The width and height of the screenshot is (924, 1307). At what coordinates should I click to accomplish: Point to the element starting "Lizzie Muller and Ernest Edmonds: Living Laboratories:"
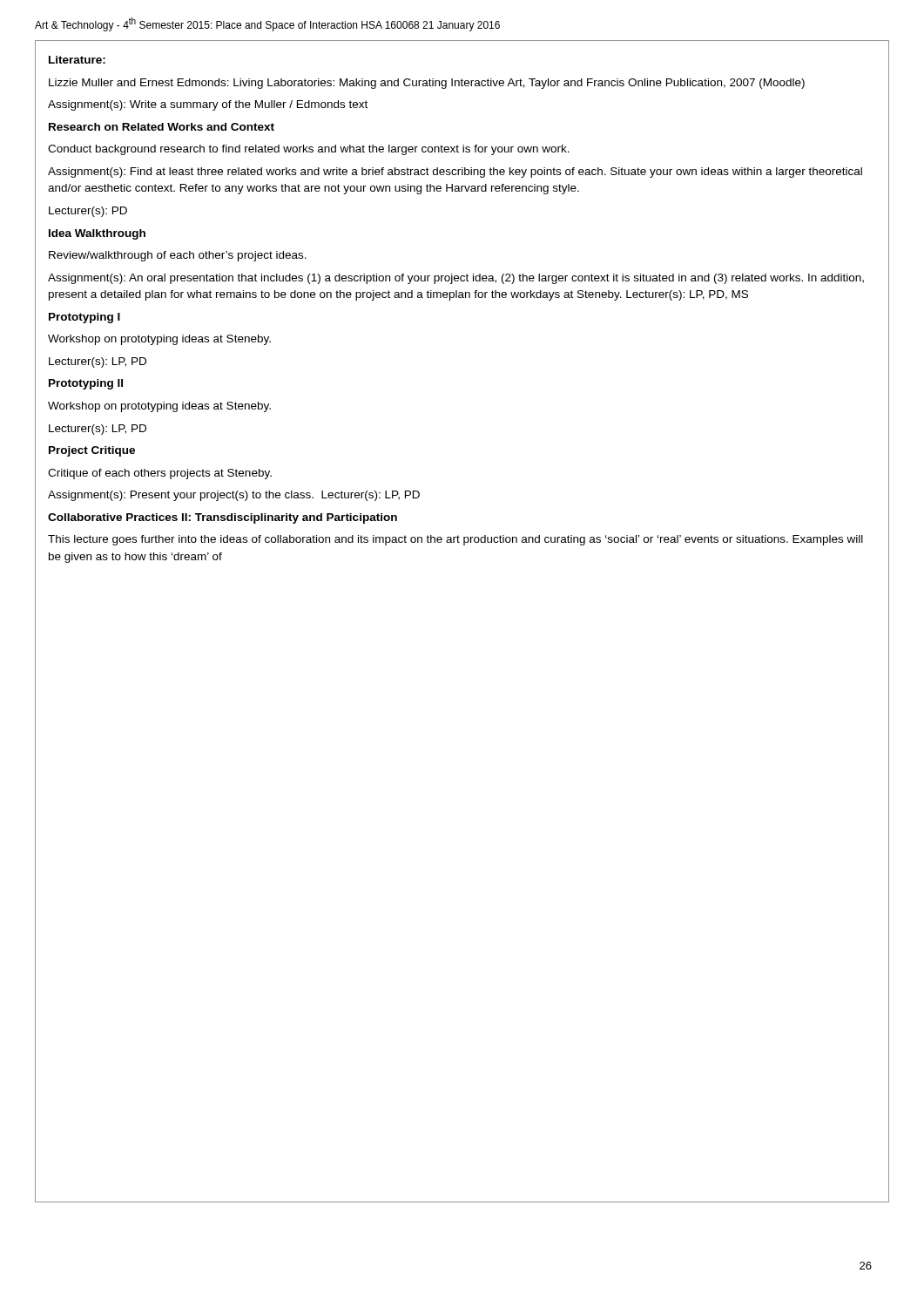(x=426, y=82)
